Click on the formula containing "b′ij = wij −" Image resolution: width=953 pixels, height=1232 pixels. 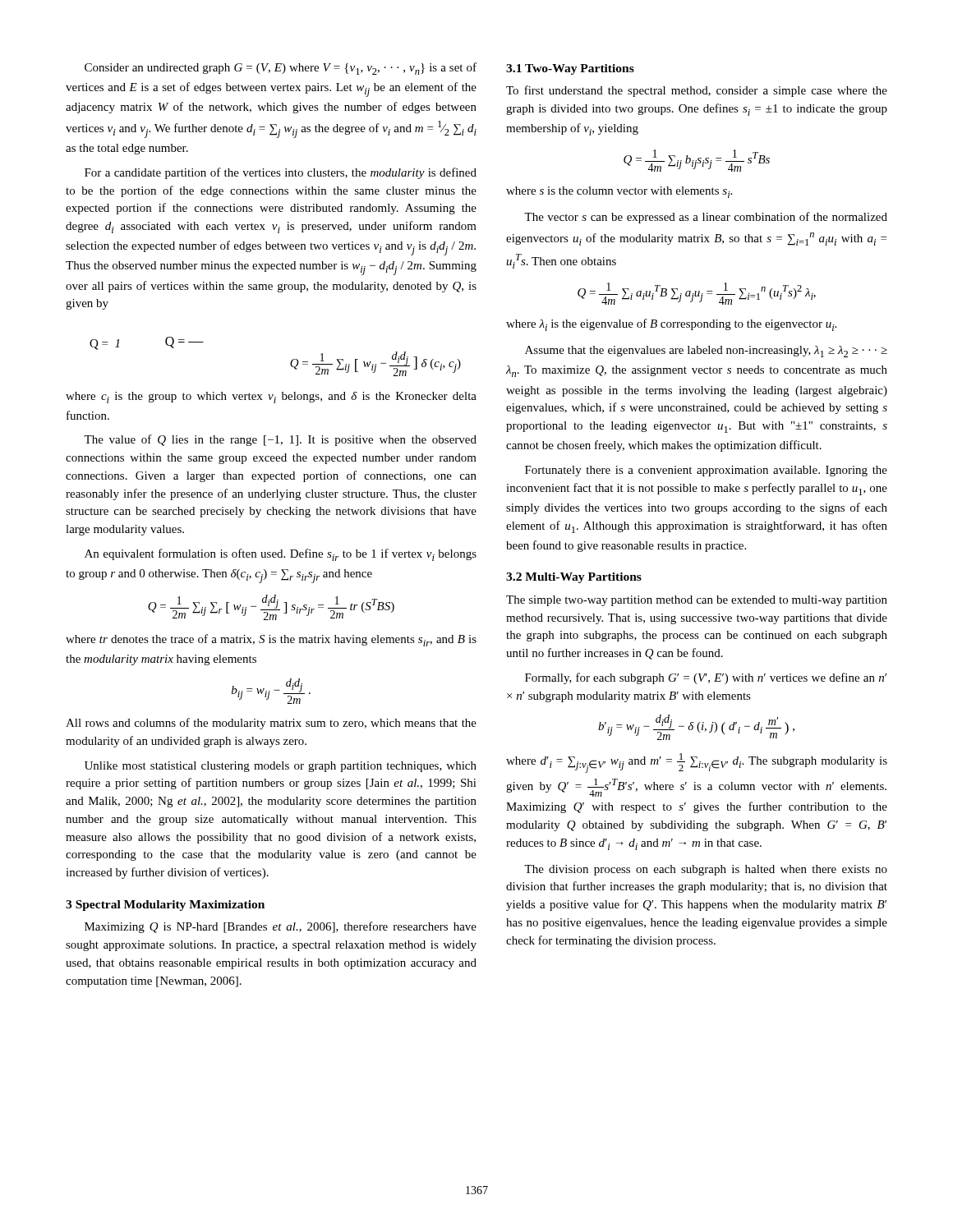[x=697, y=728]
